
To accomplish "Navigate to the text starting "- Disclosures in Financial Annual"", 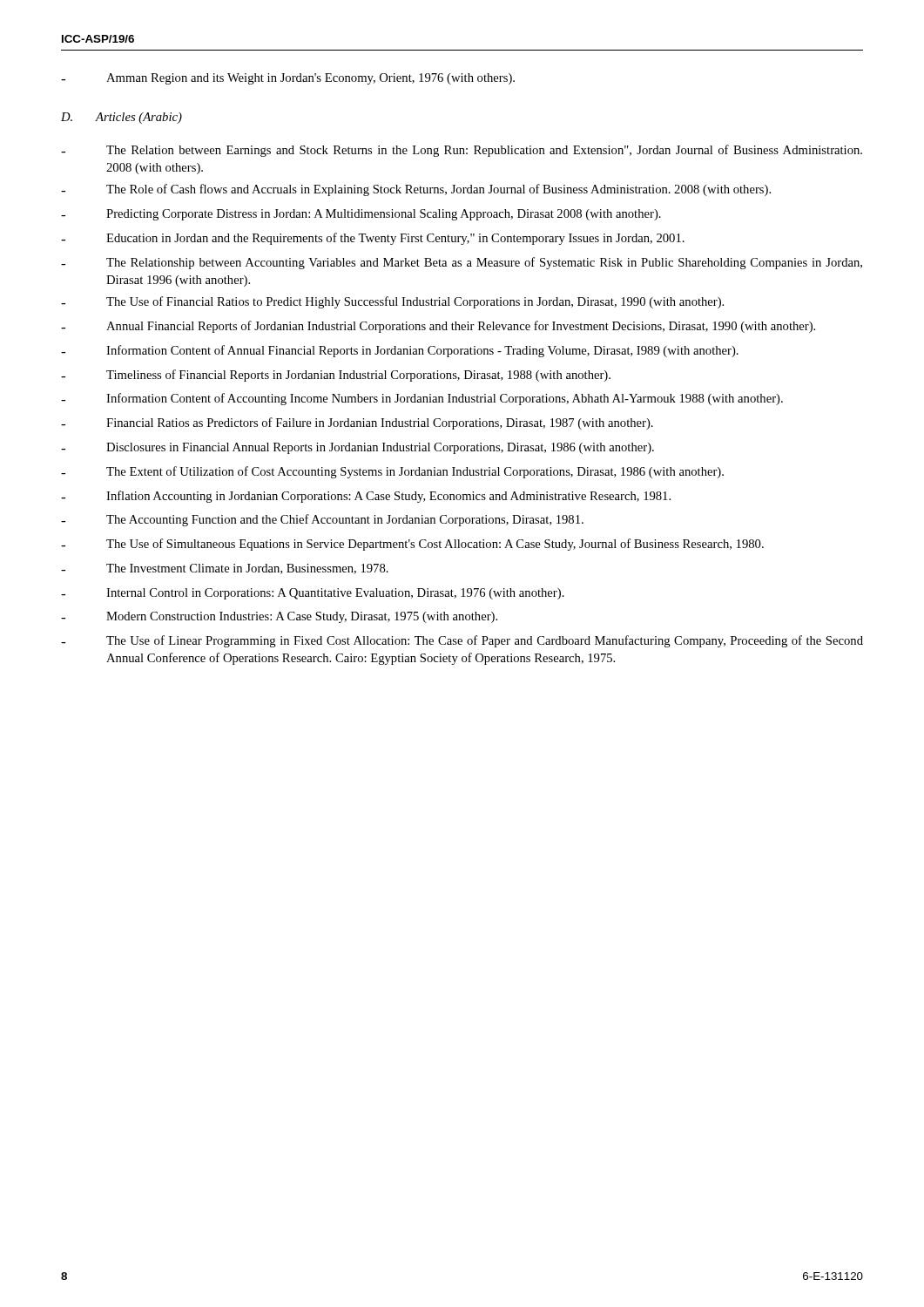I will point(462,449).
